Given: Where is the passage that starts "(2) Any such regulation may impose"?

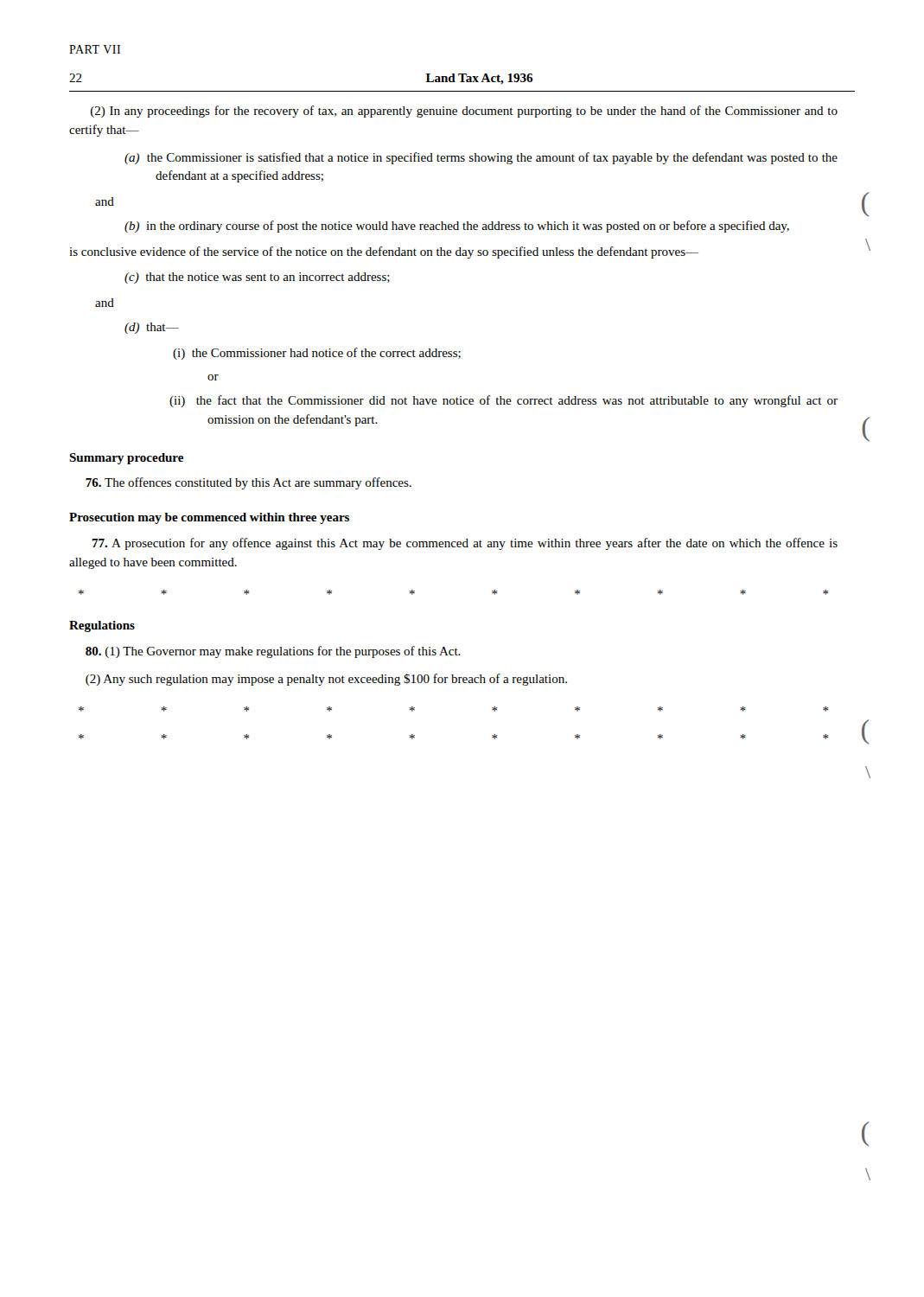Looking at the screenshot, I should point(318,678).
